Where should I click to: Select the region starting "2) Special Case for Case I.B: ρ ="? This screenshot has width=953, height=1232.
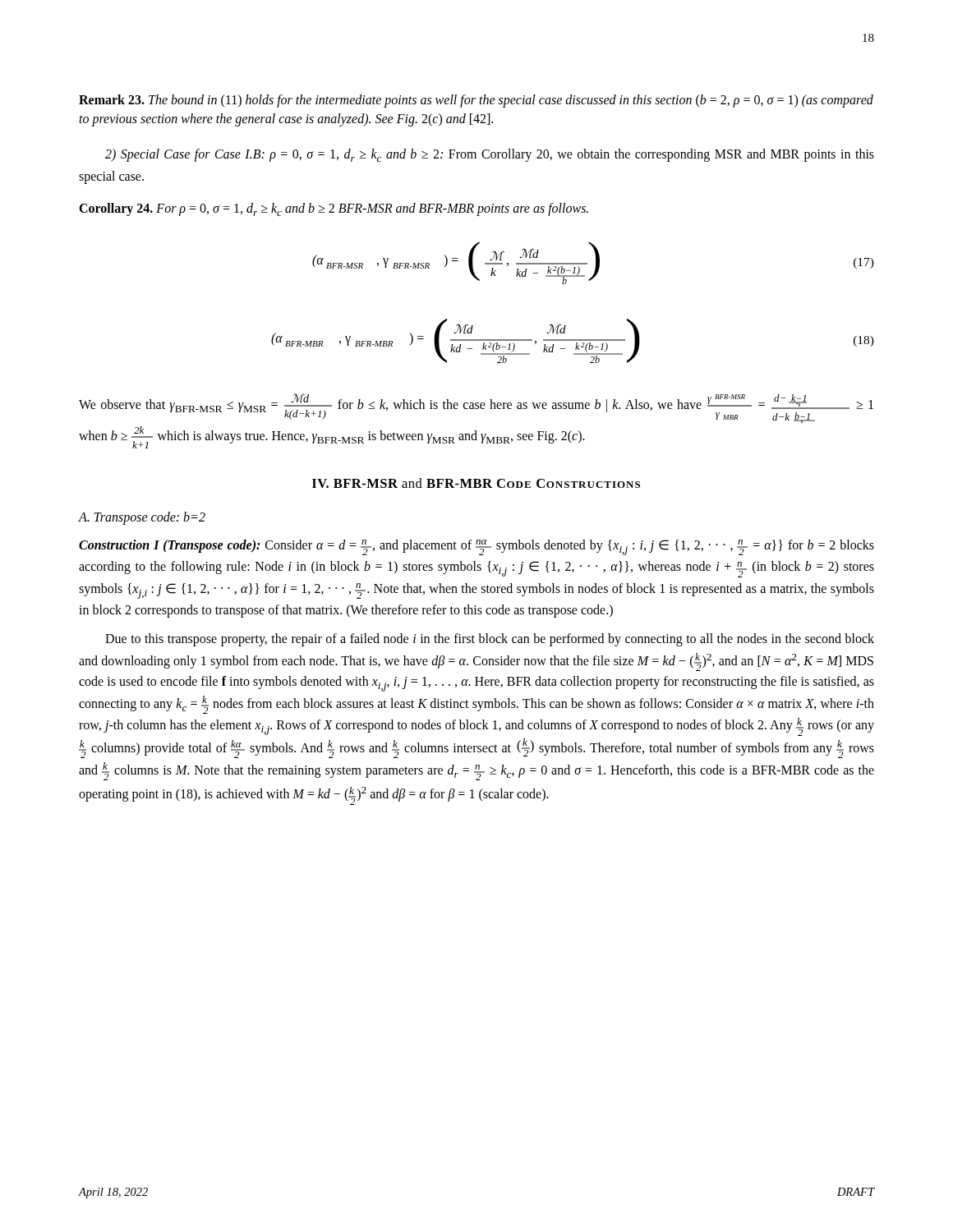point(476,165)
